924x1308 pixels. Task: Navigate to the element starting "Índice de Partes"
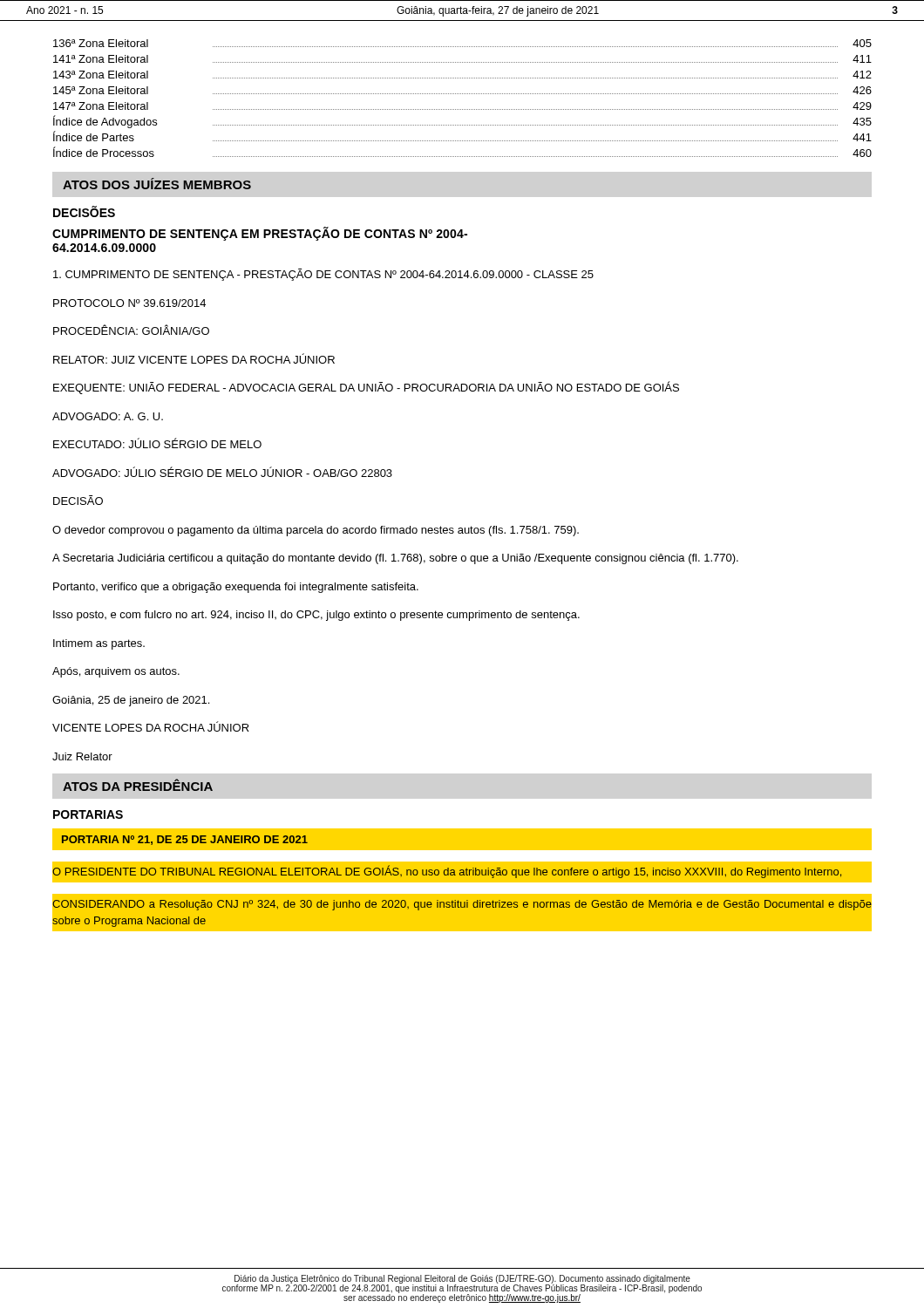[462, 137]
